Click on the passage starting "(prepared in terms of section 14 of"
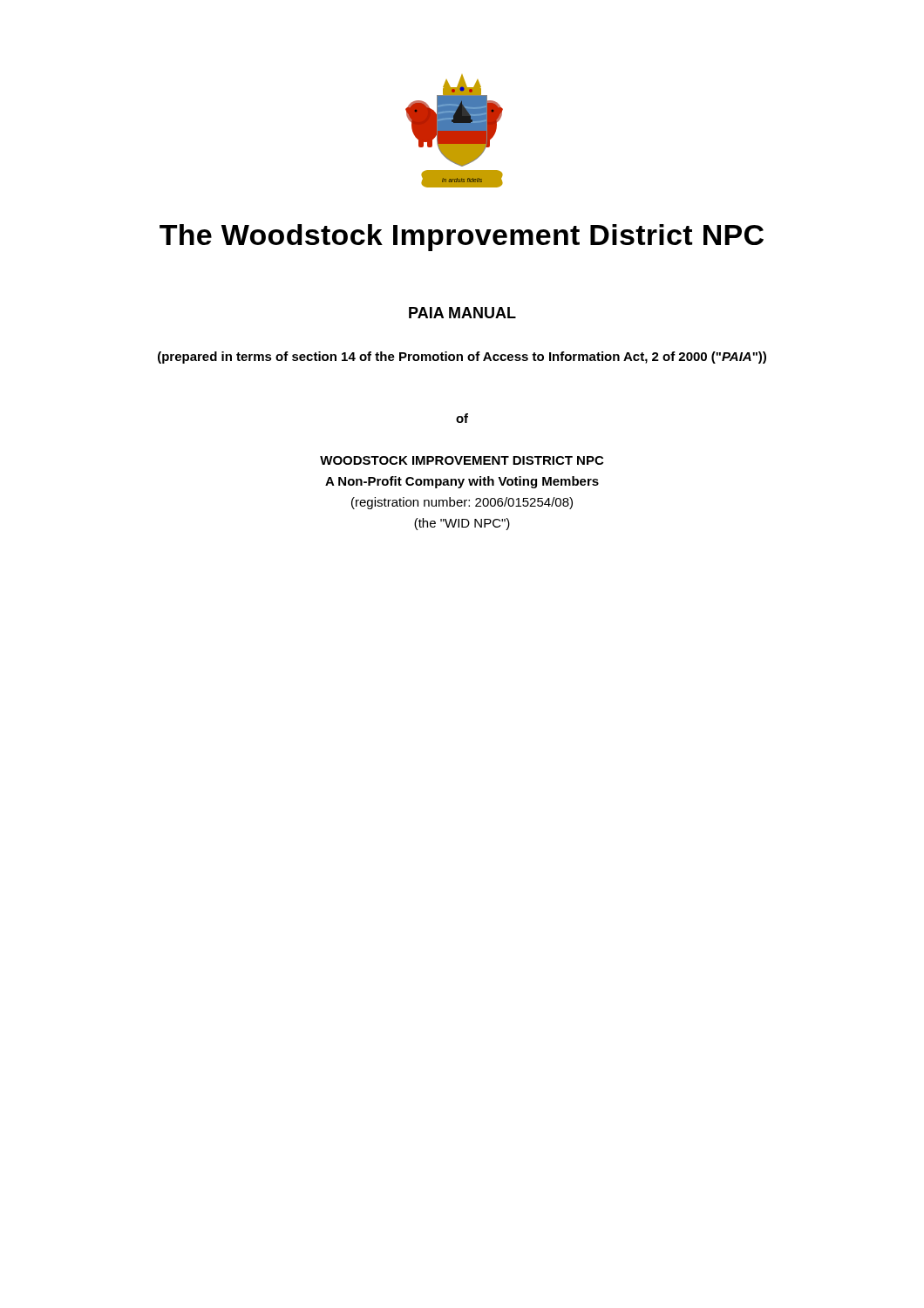 (462, 356)
